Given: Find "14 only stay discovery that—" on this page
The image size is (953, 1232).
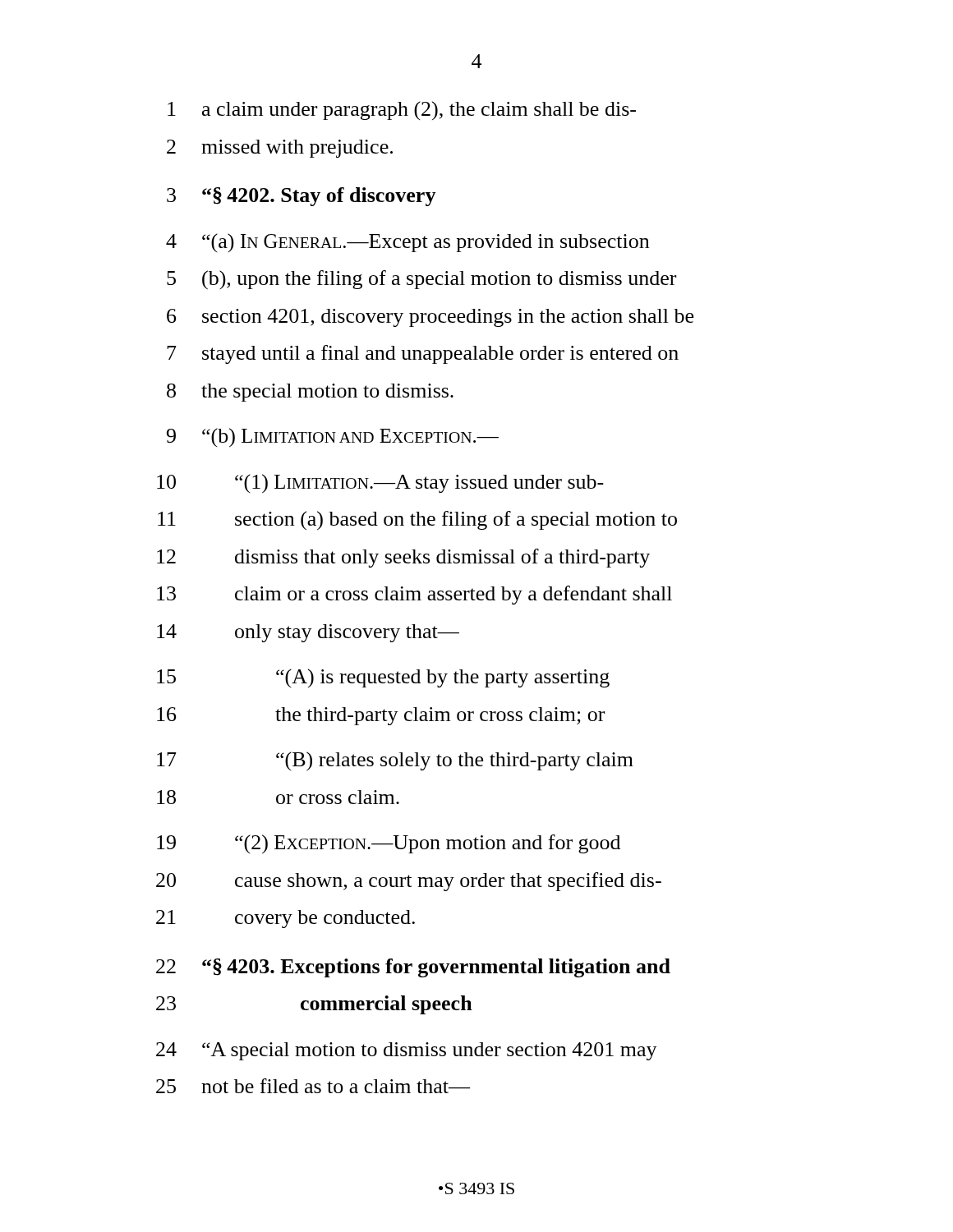Looking at the screenshot, I should coord(308,633).
